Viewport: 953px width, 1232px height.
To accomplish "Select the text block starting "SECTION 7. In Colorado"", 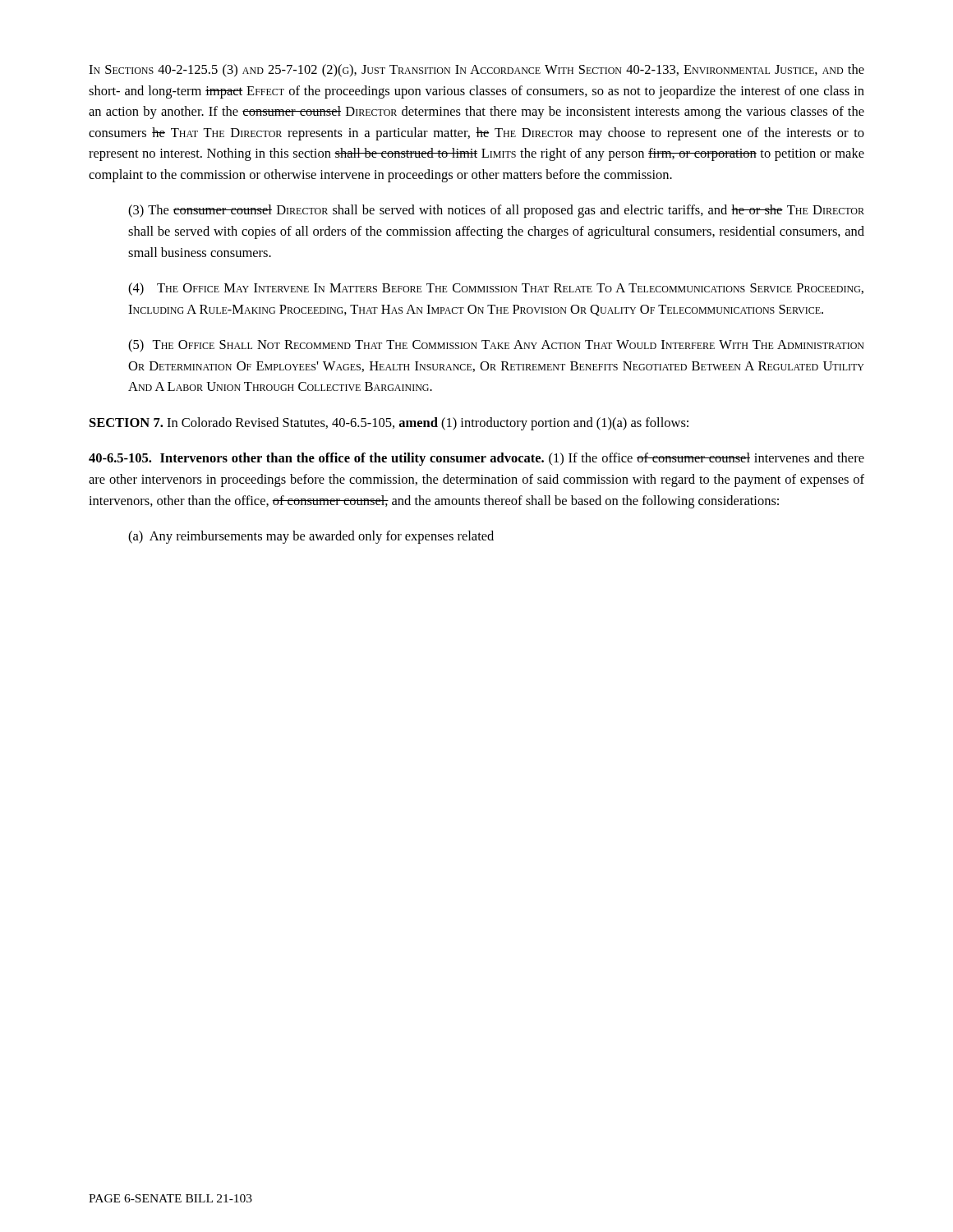I will point(389,422).
